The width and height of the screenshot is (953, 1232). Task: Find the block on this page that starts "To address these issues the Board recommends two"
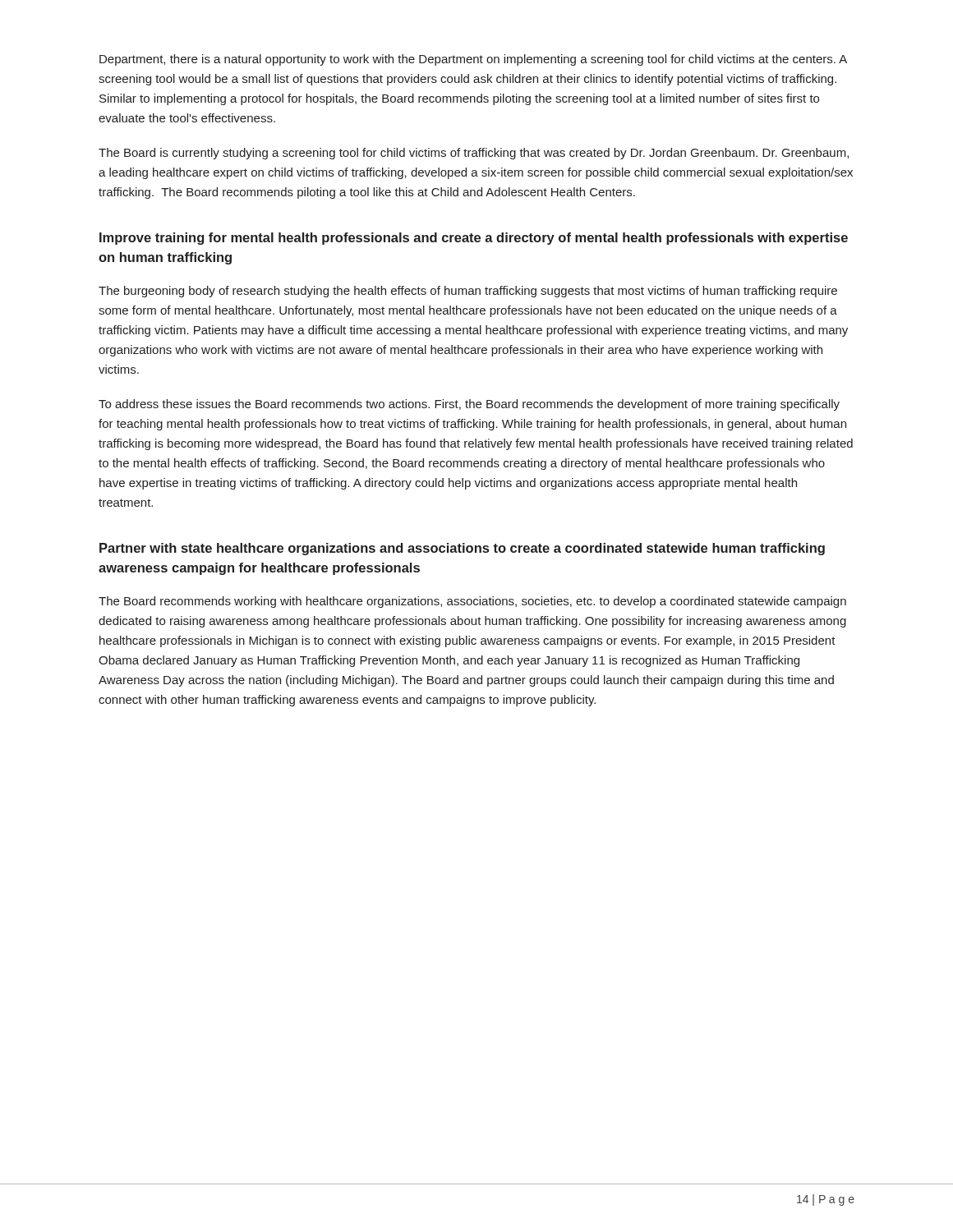tap(476, 453)
